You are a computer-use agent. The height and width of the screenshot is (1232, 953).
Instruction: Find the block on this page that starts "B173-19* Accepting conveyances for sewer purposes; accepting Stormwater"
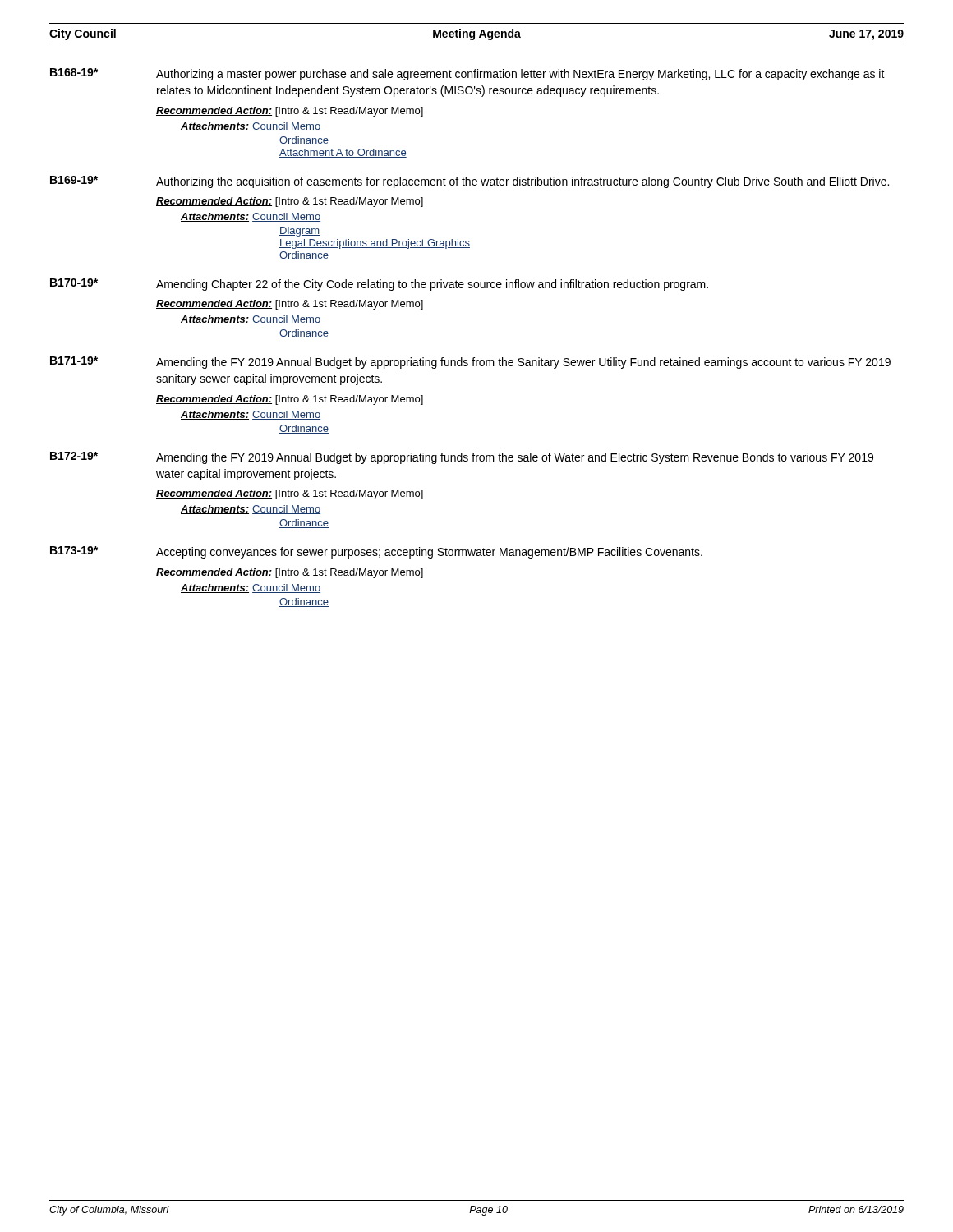(376, 552)
